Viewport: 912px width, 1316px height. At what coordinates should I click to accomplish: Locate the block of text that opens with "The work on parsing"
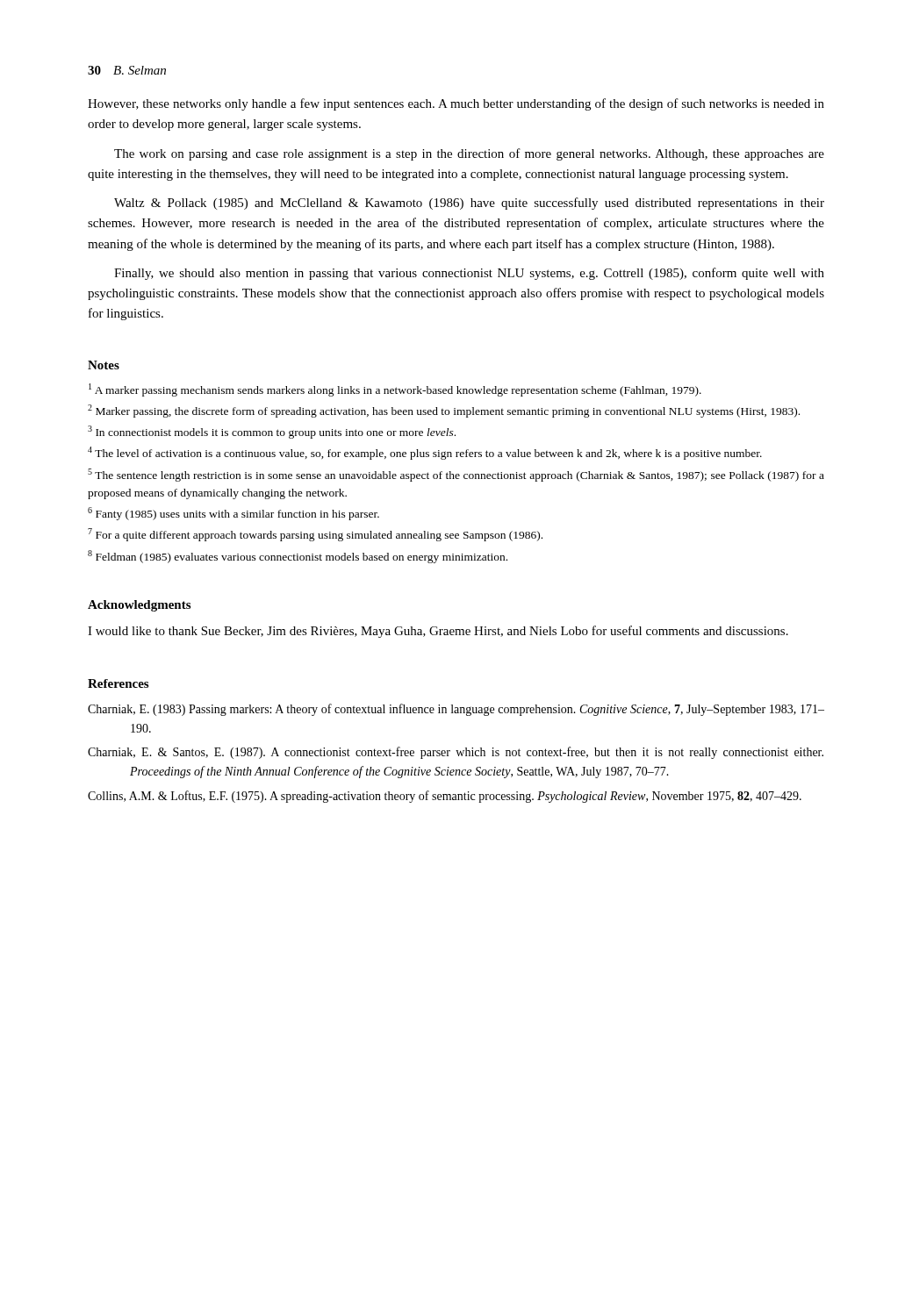pyautogui.click(x=456, y=163)
